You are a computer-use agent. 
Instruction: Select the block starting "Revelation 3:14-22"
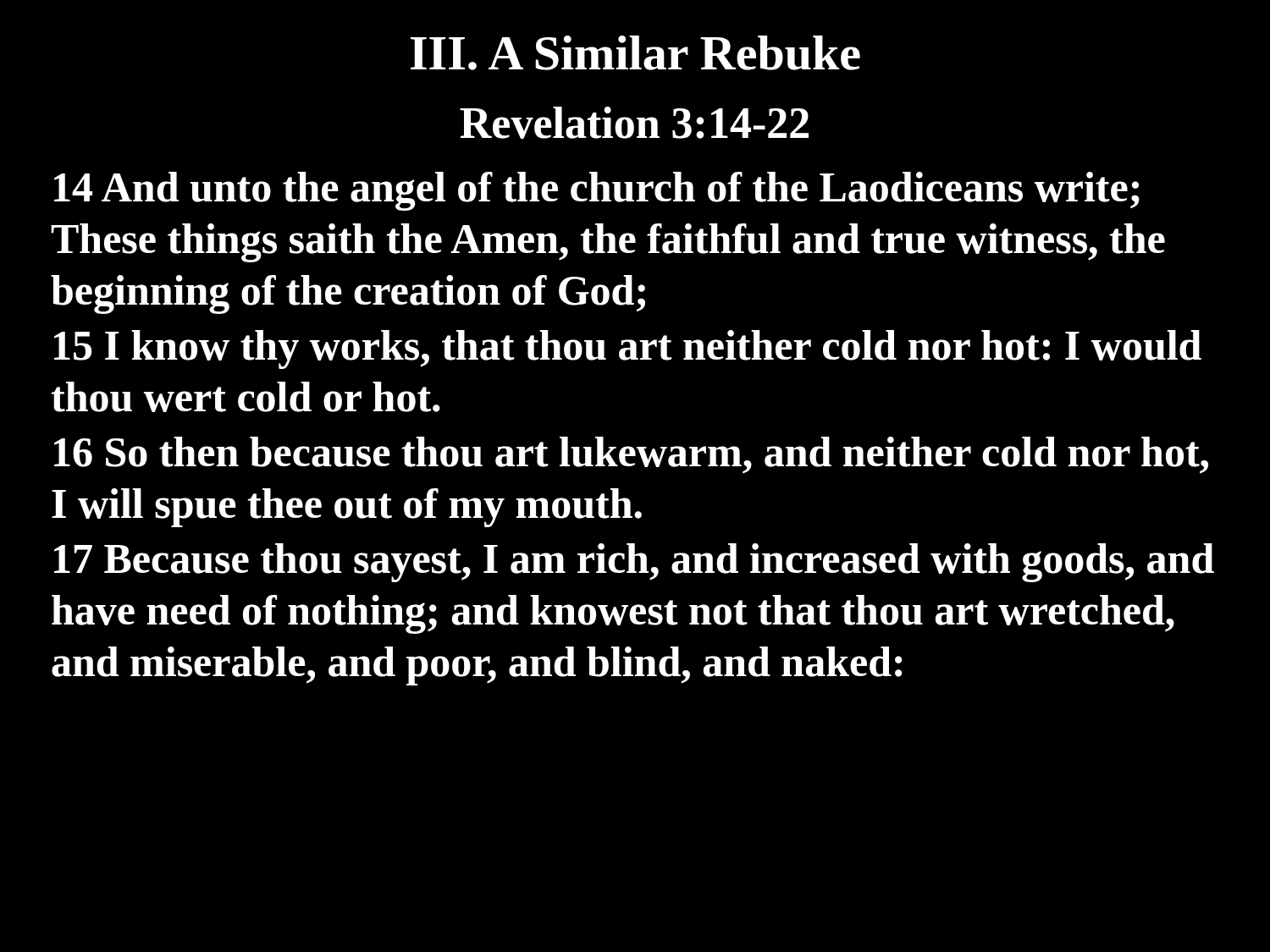pos(635,123)
